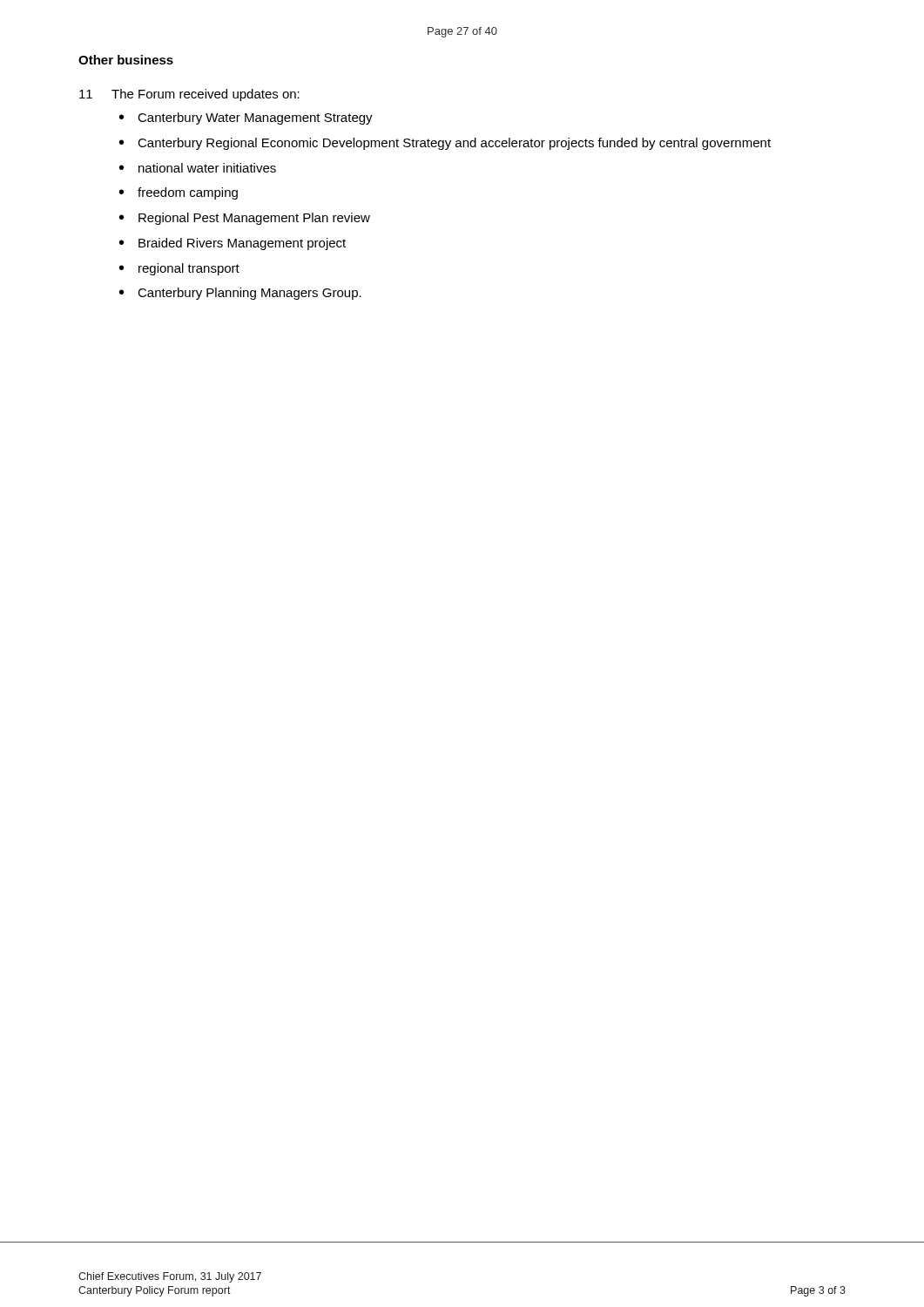This screenshot has width=924, height=1307.
Task: Click on the text starting "• Canterbury Water Management Strategy"
Action: point(246,119)
